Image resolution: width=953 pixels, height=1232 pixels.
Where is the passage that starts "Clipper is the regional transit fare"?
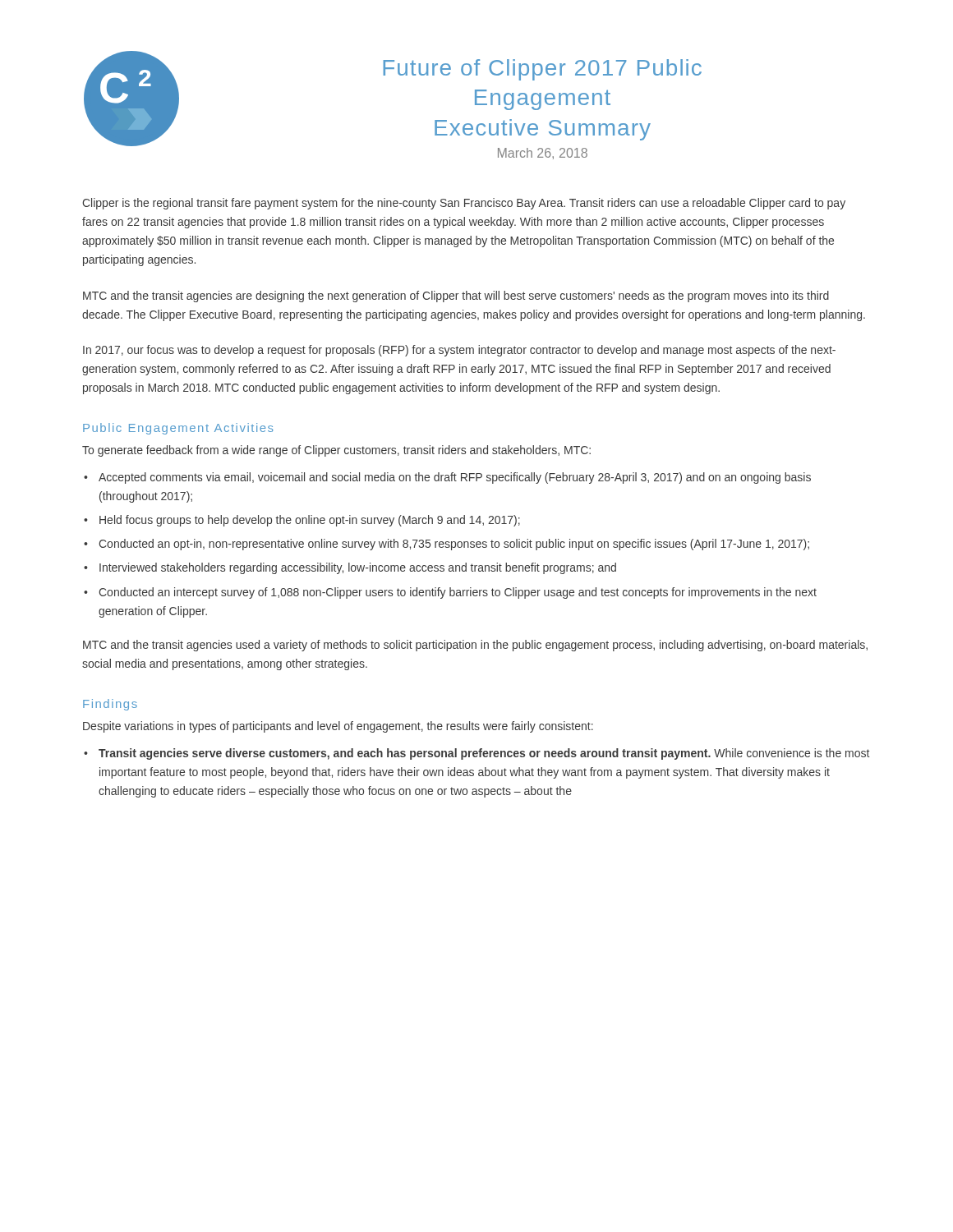464,231
